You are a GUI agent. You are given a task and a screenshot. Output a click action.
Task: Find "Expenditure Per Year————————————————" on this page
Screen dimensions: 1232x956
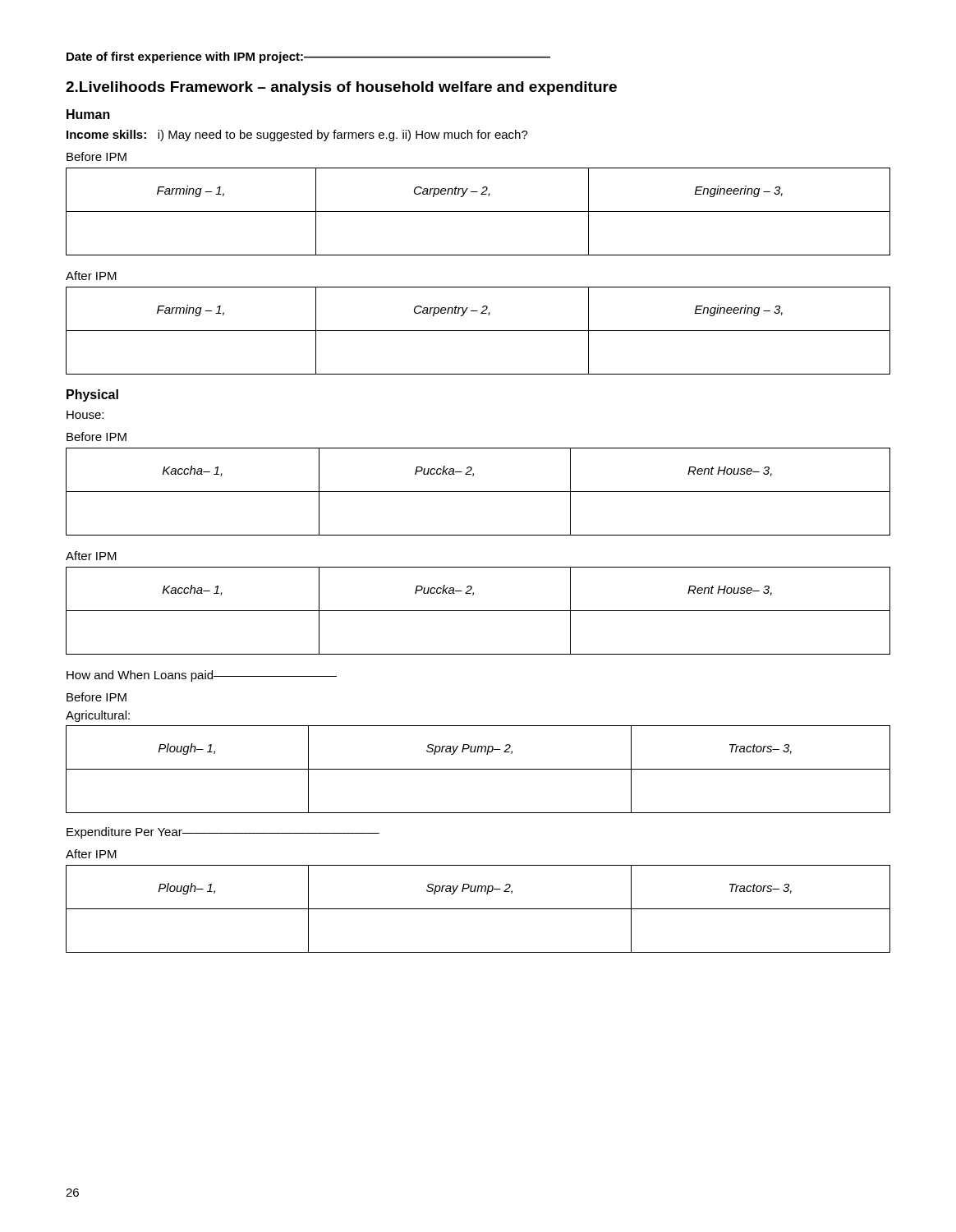point(222,832)
